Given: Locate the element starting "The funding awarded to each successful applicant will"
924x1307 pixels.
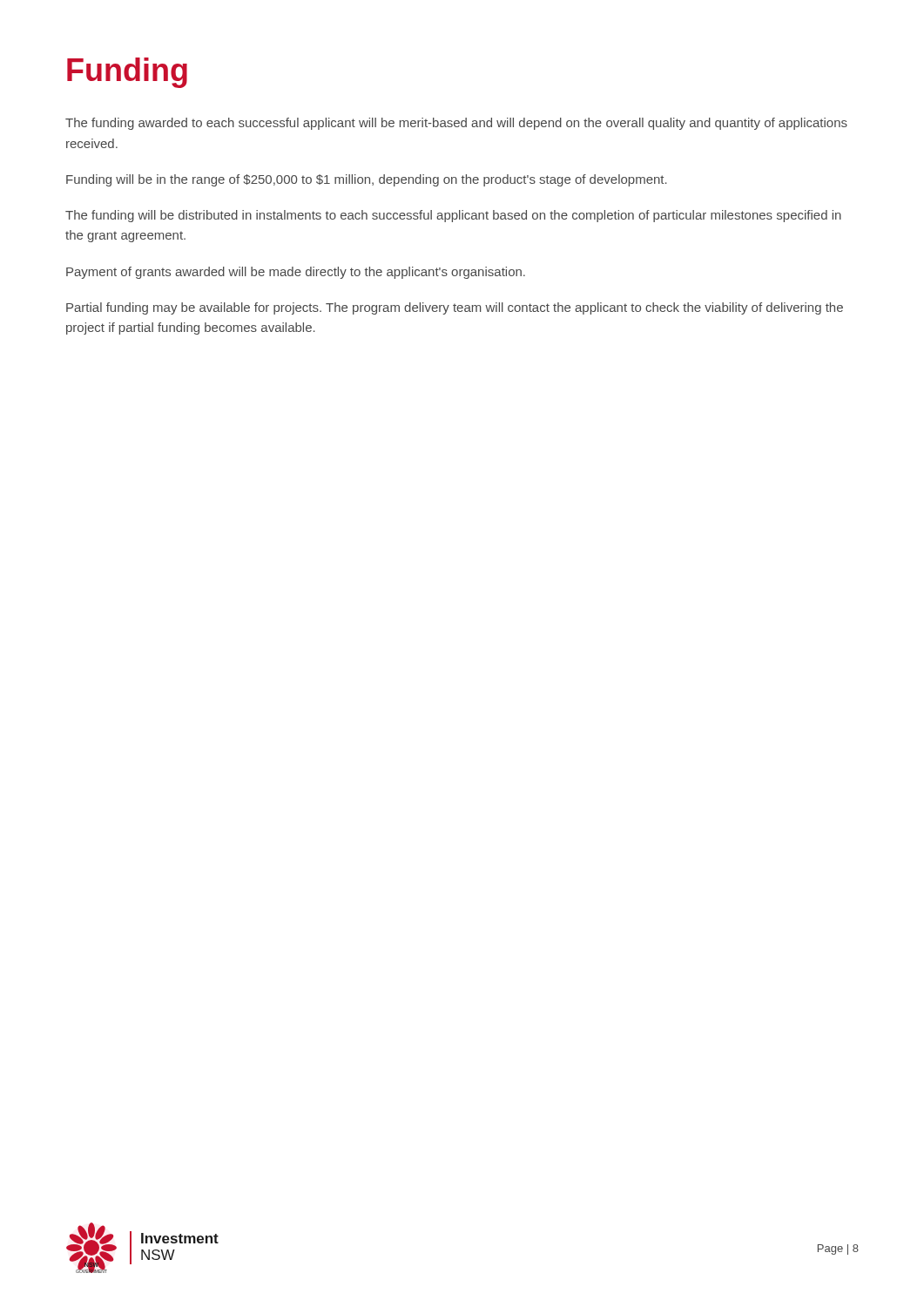Looking at the screenshot, I should tap(456, 133).
